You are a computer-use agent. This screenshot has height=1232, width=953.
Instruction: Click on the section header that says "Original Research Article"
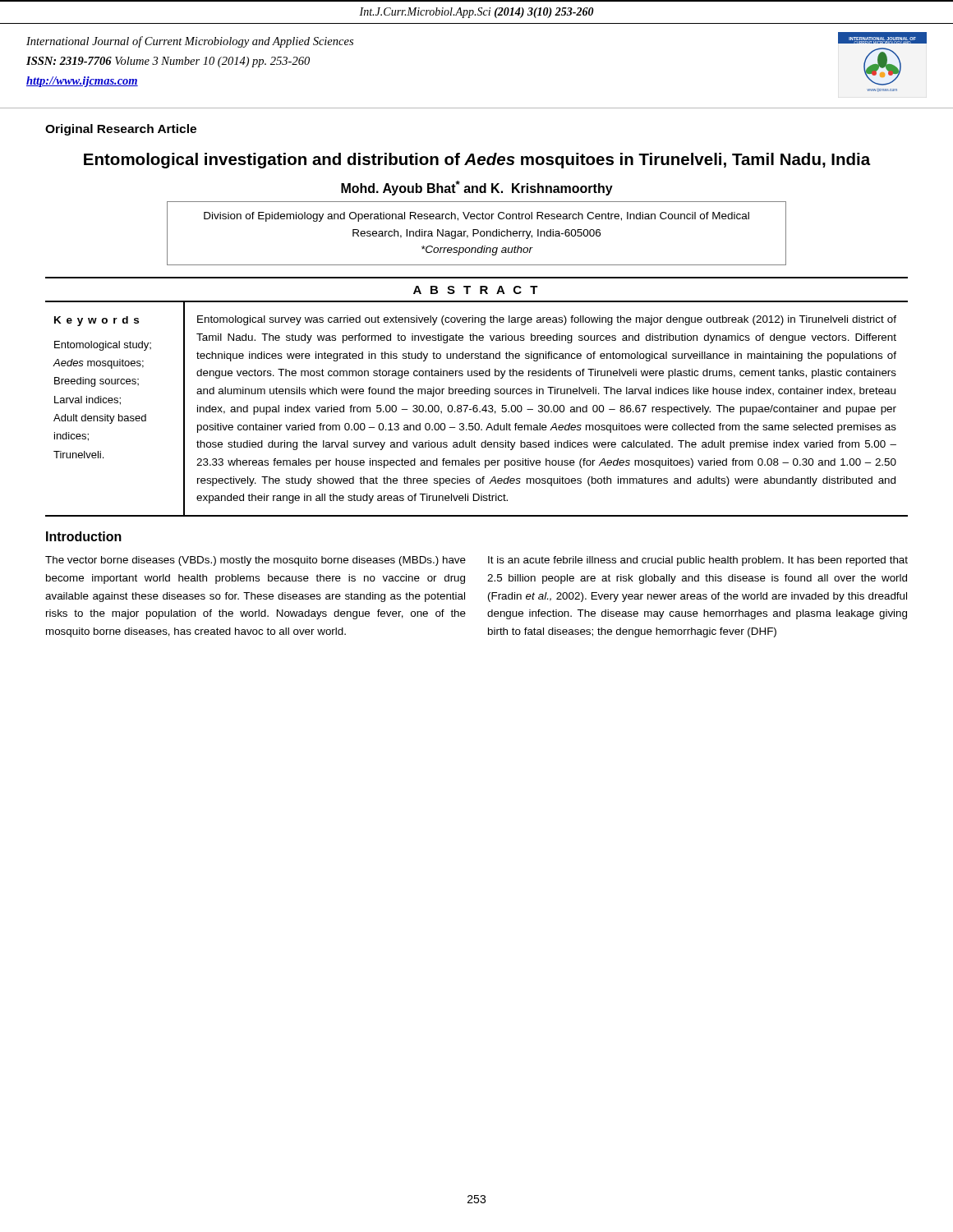pyautogui.click(x=121, y=129)
